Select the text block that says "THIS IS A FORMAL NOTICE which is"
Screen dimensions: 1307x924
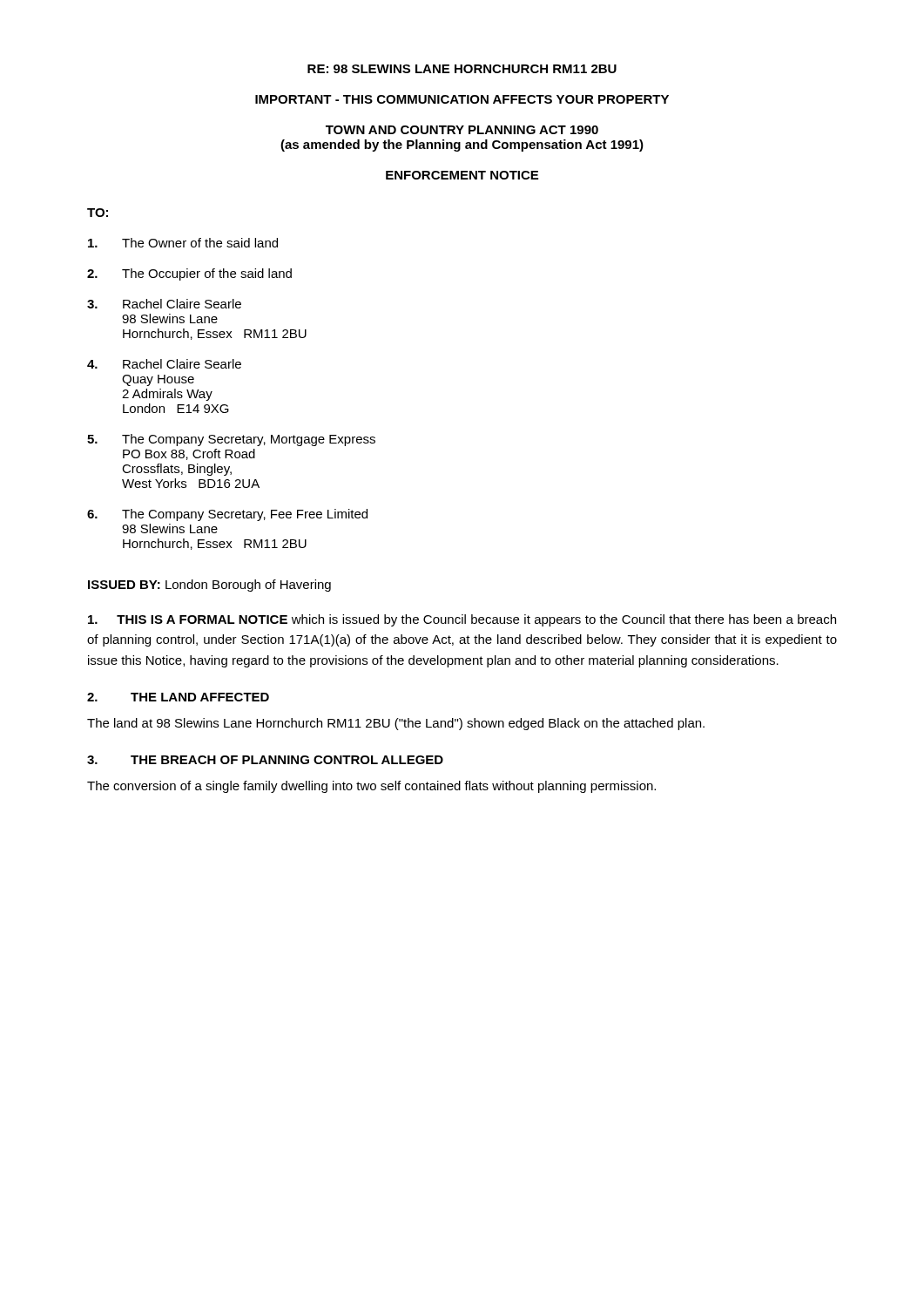pyautogui.click(x=462, y=639)
